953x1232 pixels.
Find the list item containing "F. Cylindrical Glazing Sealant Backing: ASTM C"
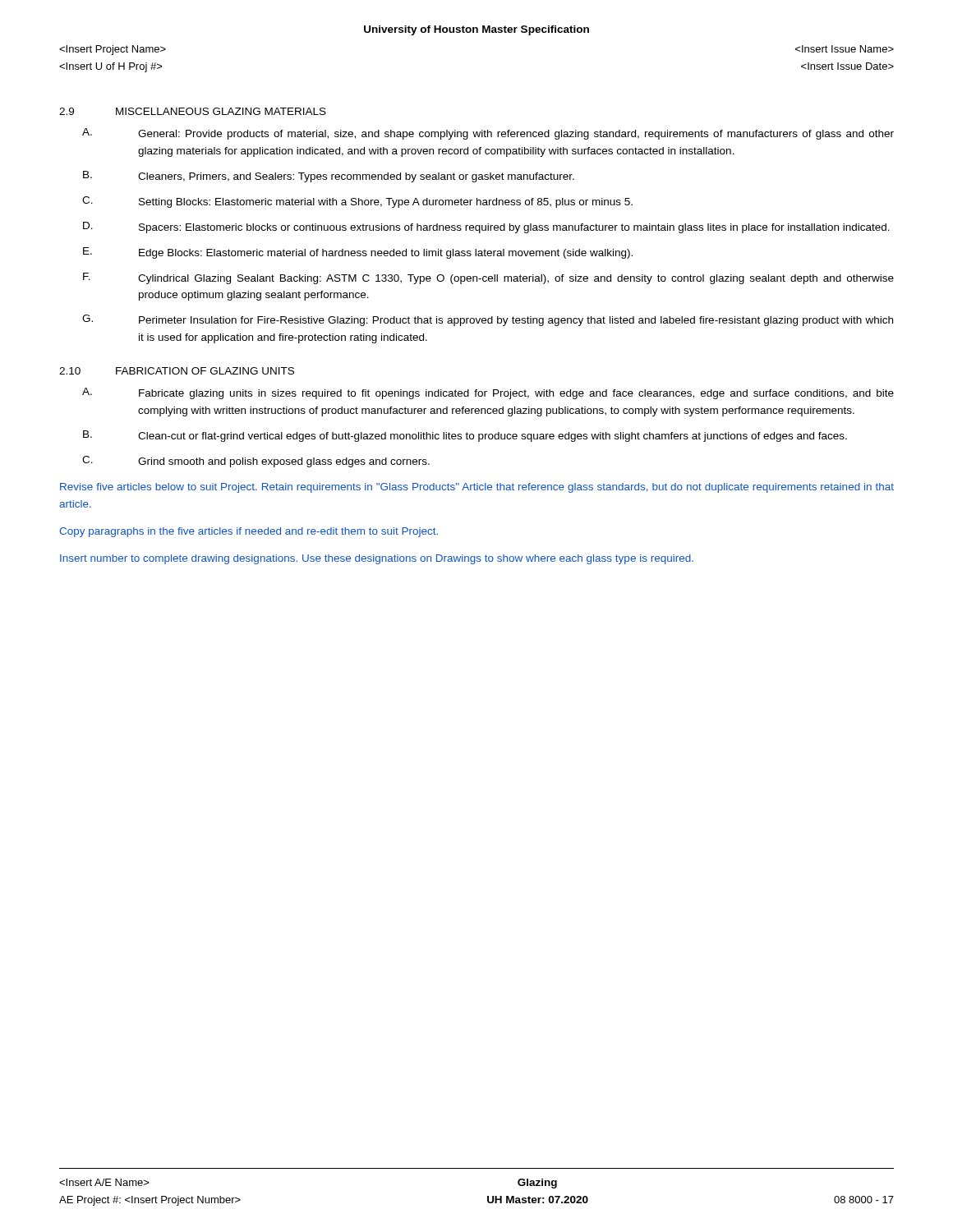[x=476, y=287]
